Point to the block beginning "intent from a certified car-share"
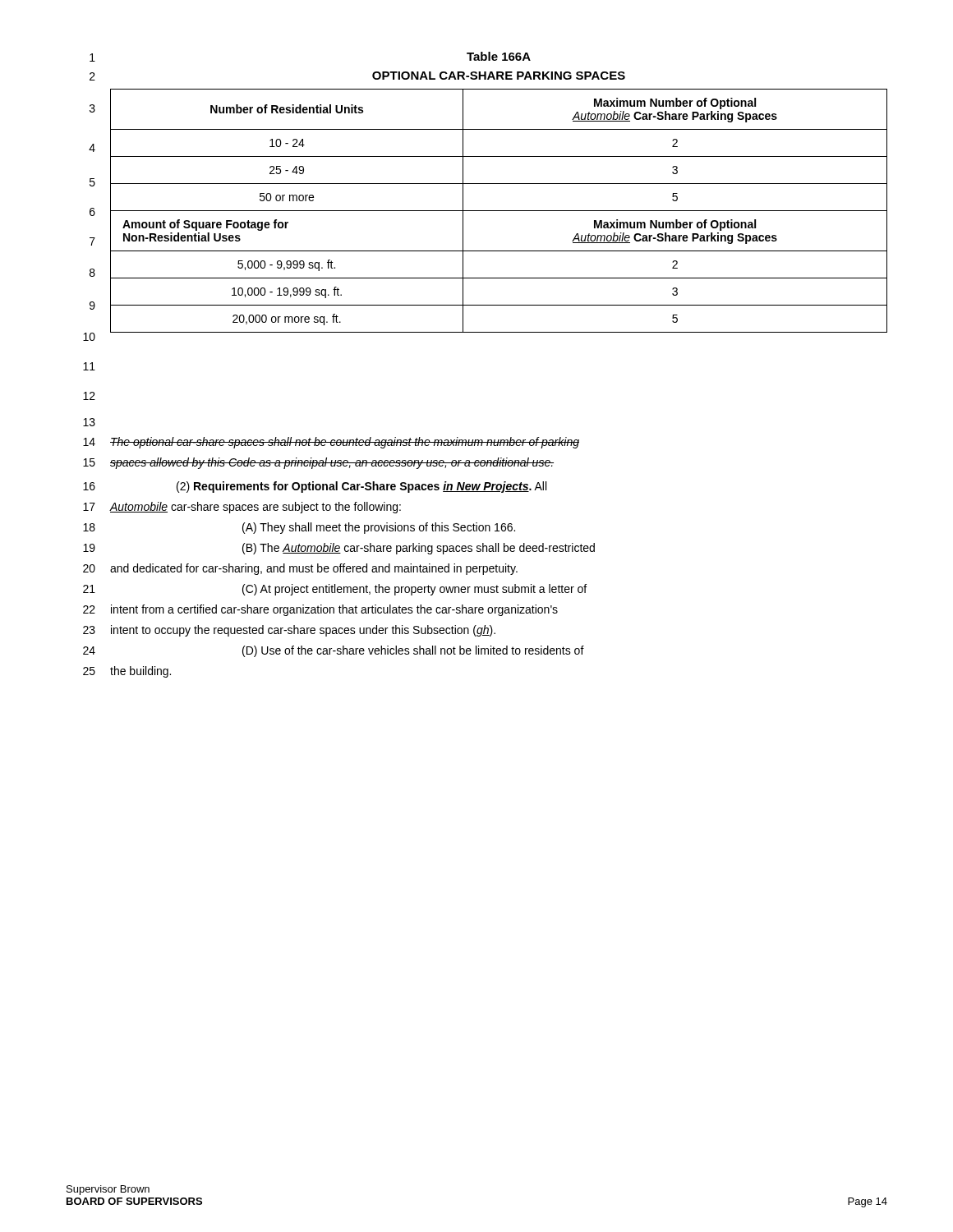 point(334,609)
